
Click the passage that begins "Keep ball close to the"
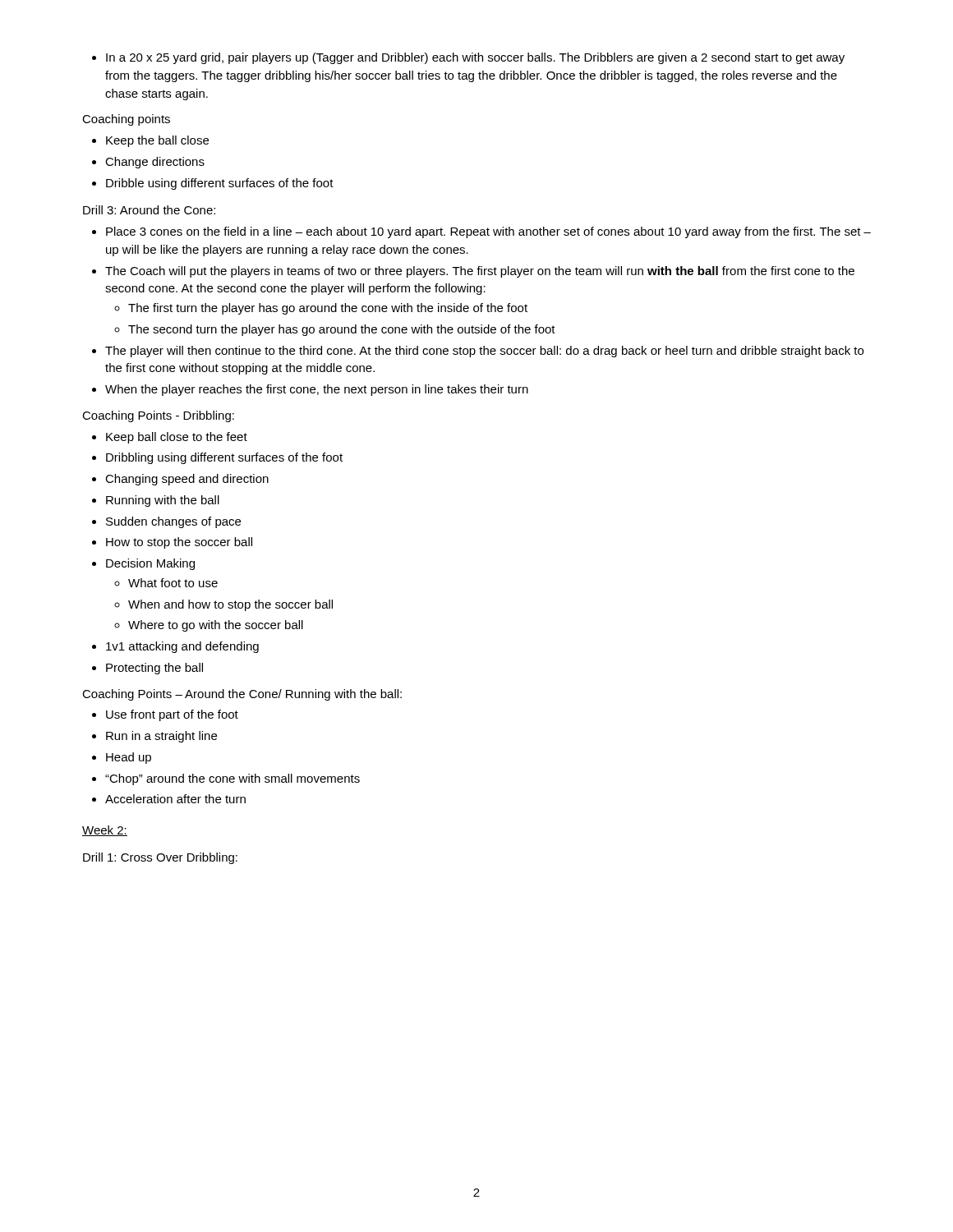[x=170, y=438]
